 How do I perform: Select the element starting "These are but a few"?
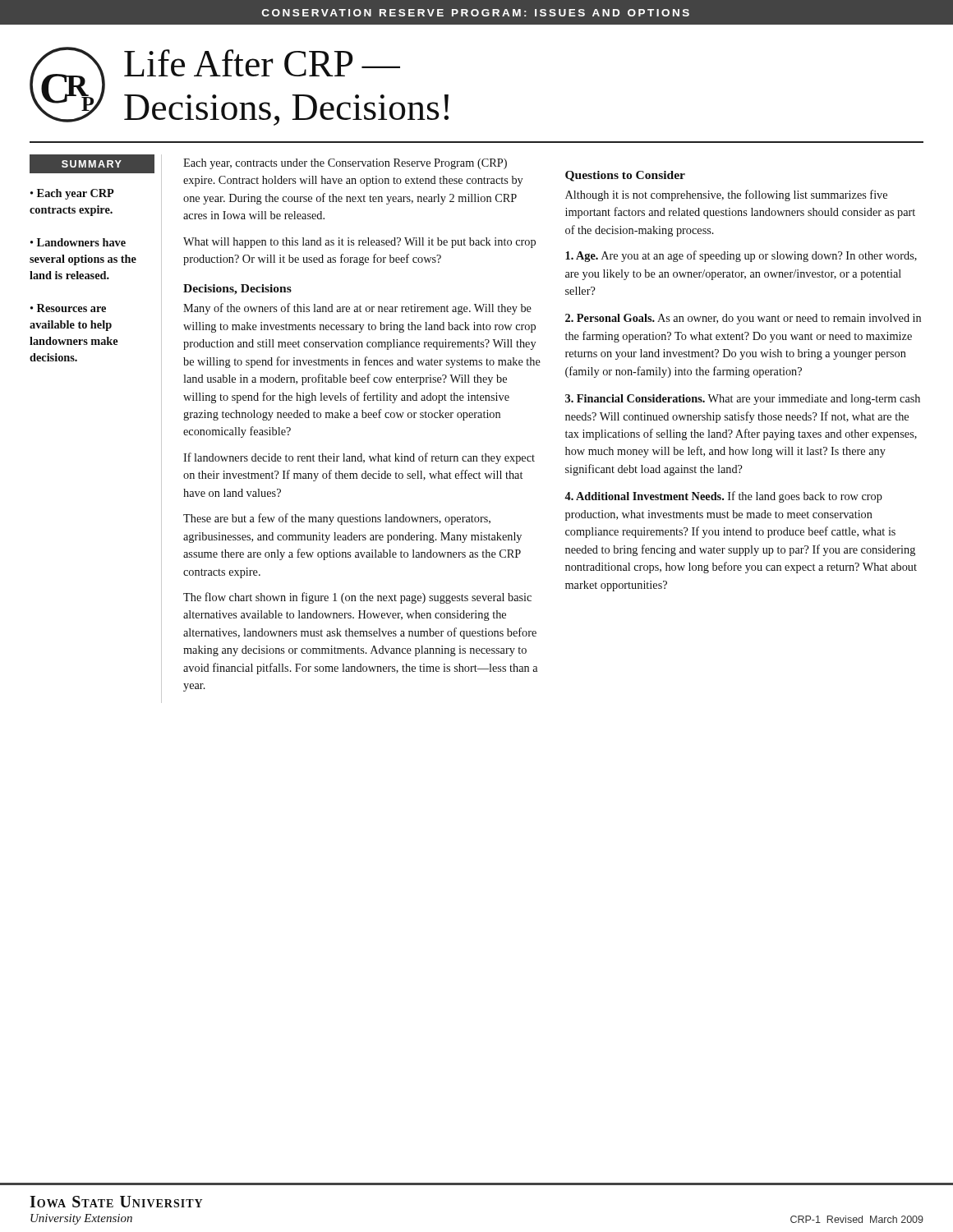tap(353, 545)
